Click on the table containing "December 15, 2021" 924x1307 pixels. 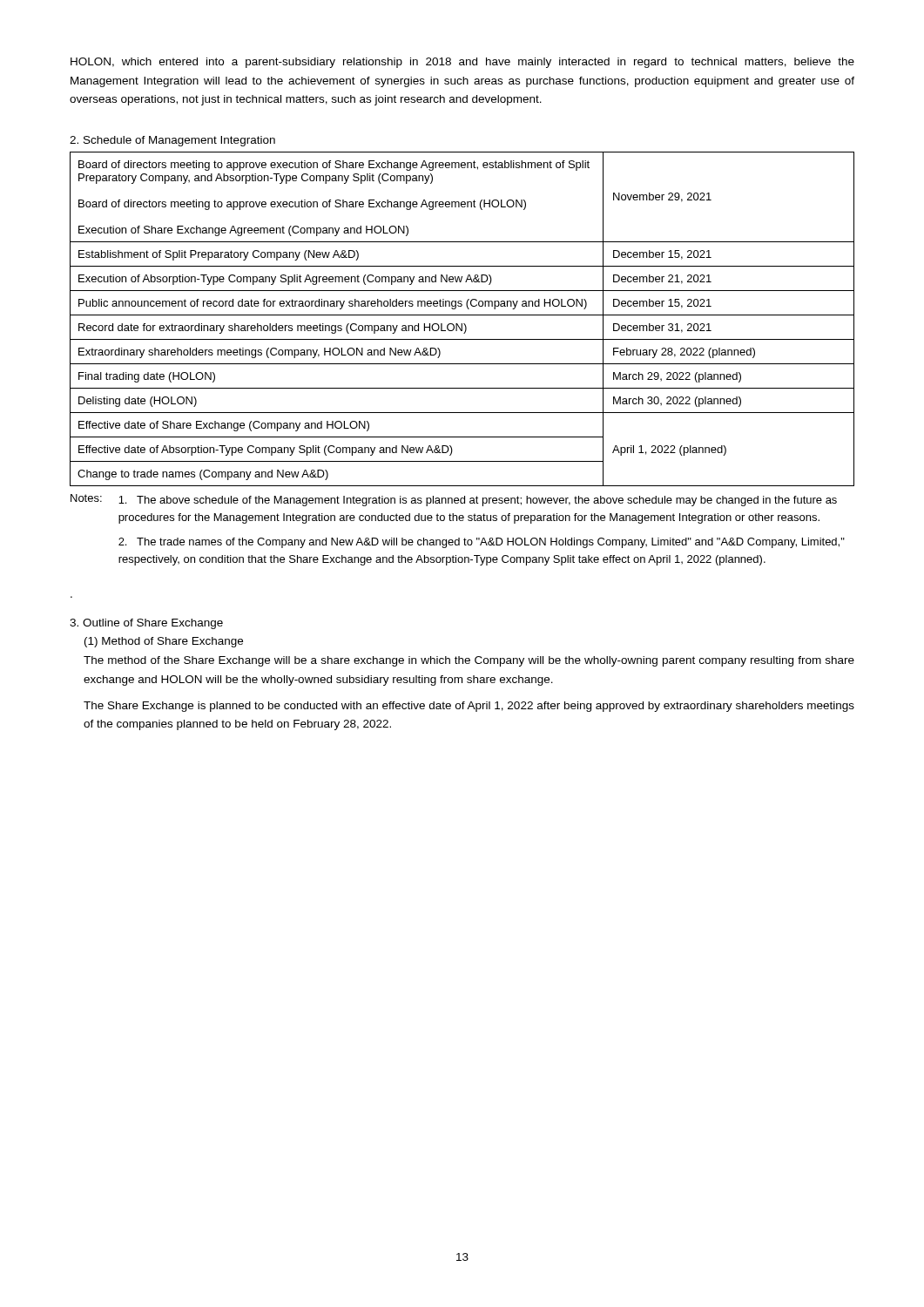462,319
